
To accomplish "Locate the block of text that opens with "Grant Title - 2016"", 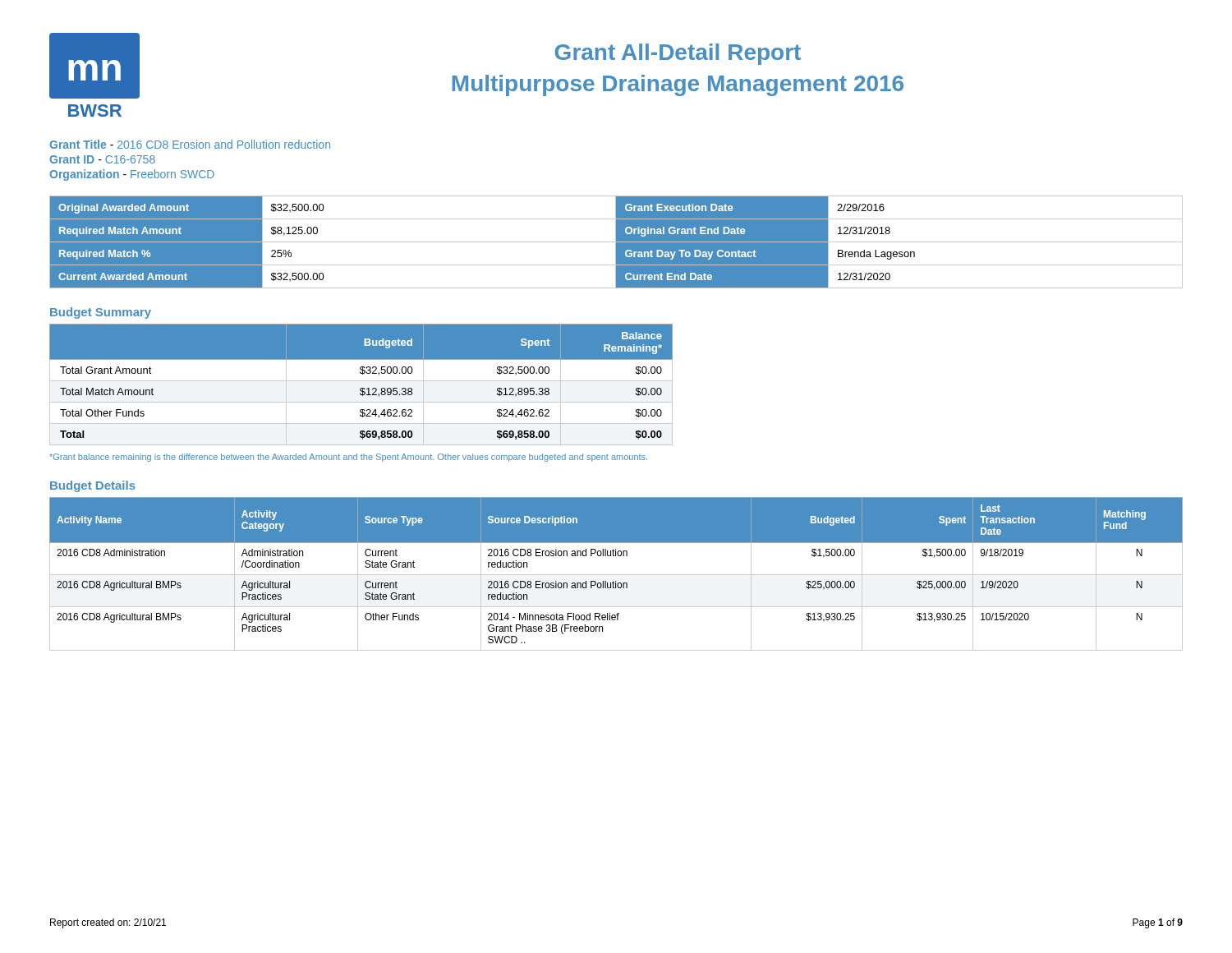I will (190, 144).
